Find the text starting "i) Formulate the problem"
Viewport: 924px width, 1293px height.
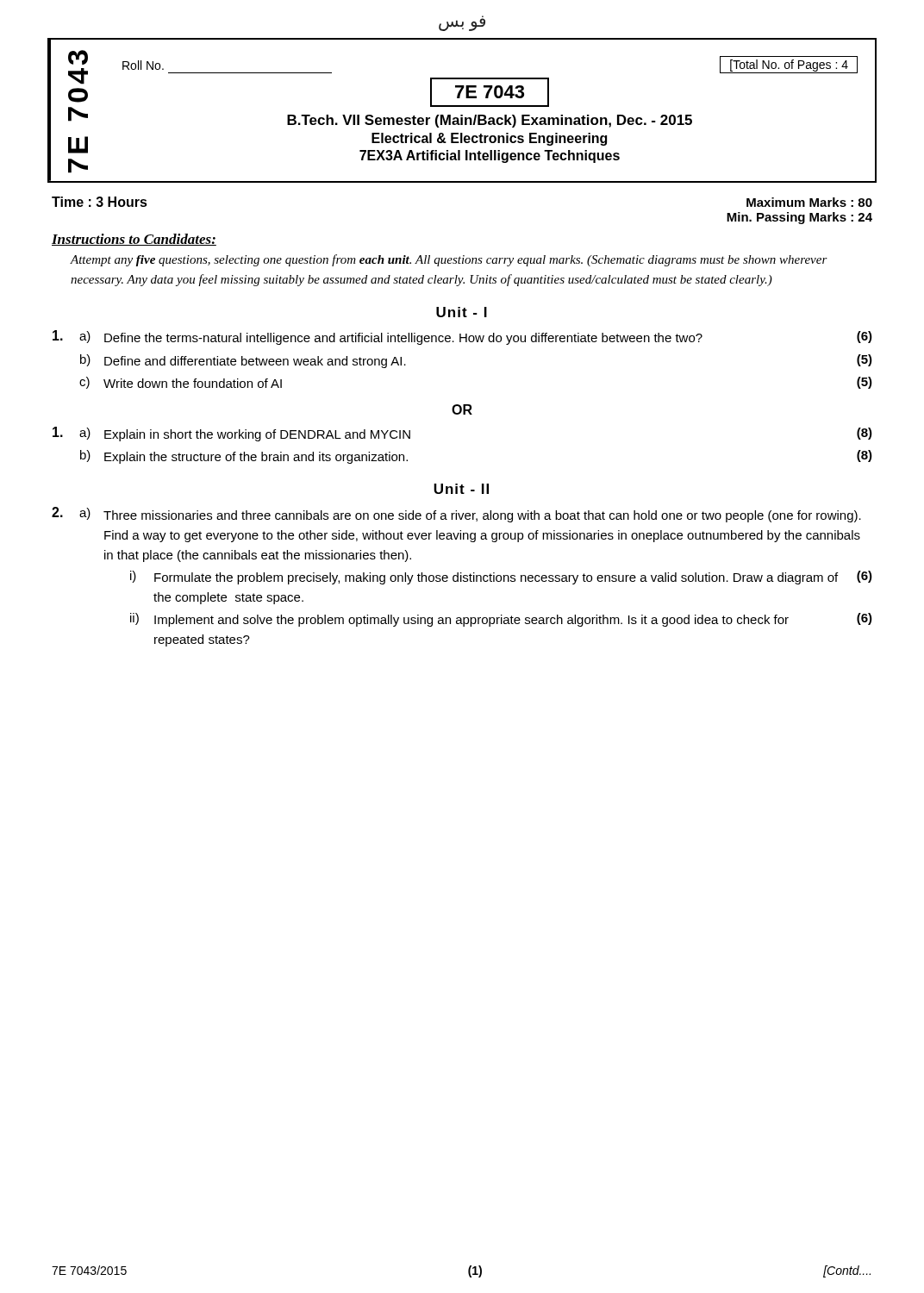click(x=501, y=588)
